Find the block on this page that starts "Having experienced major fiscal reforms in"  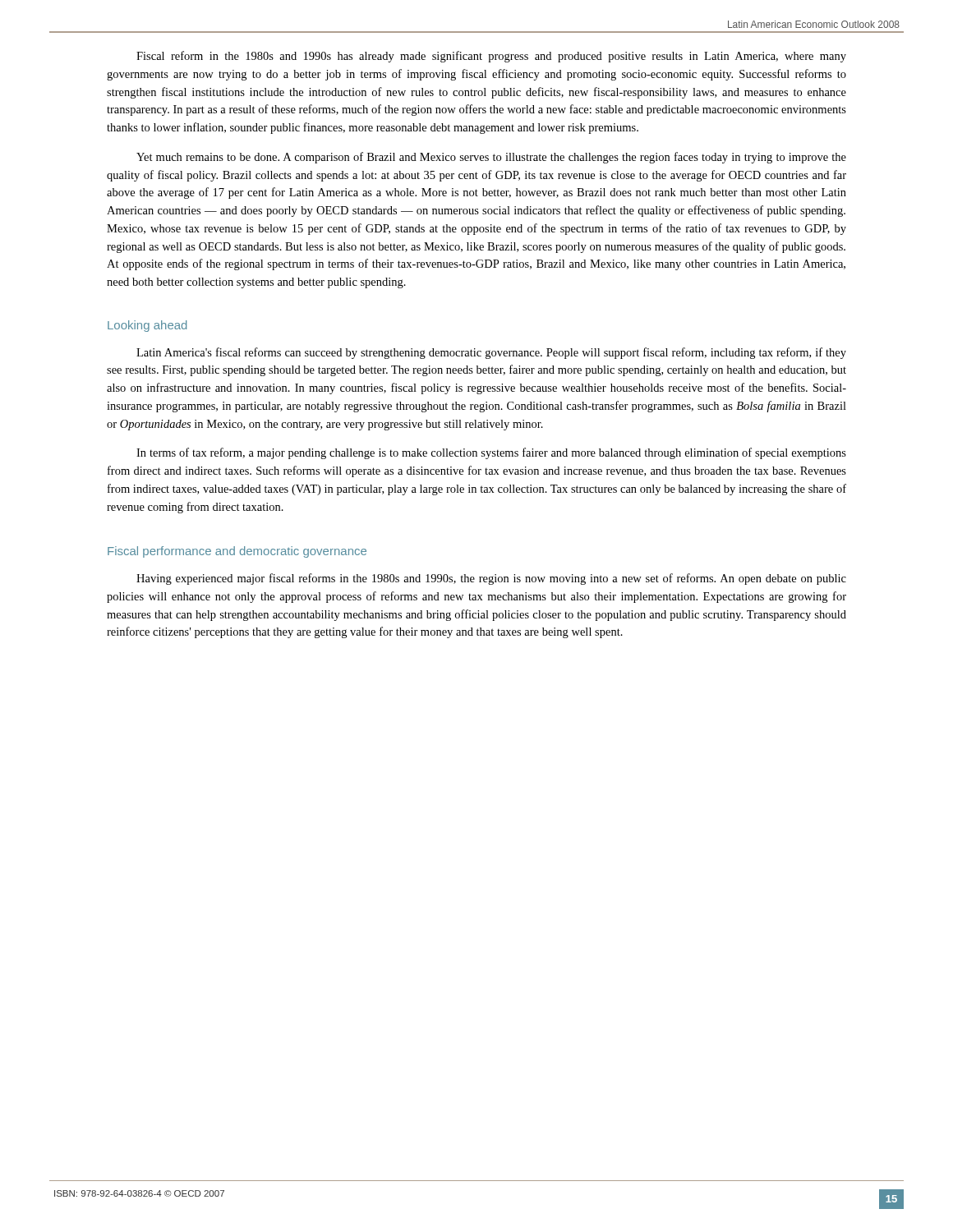[476, 605]
